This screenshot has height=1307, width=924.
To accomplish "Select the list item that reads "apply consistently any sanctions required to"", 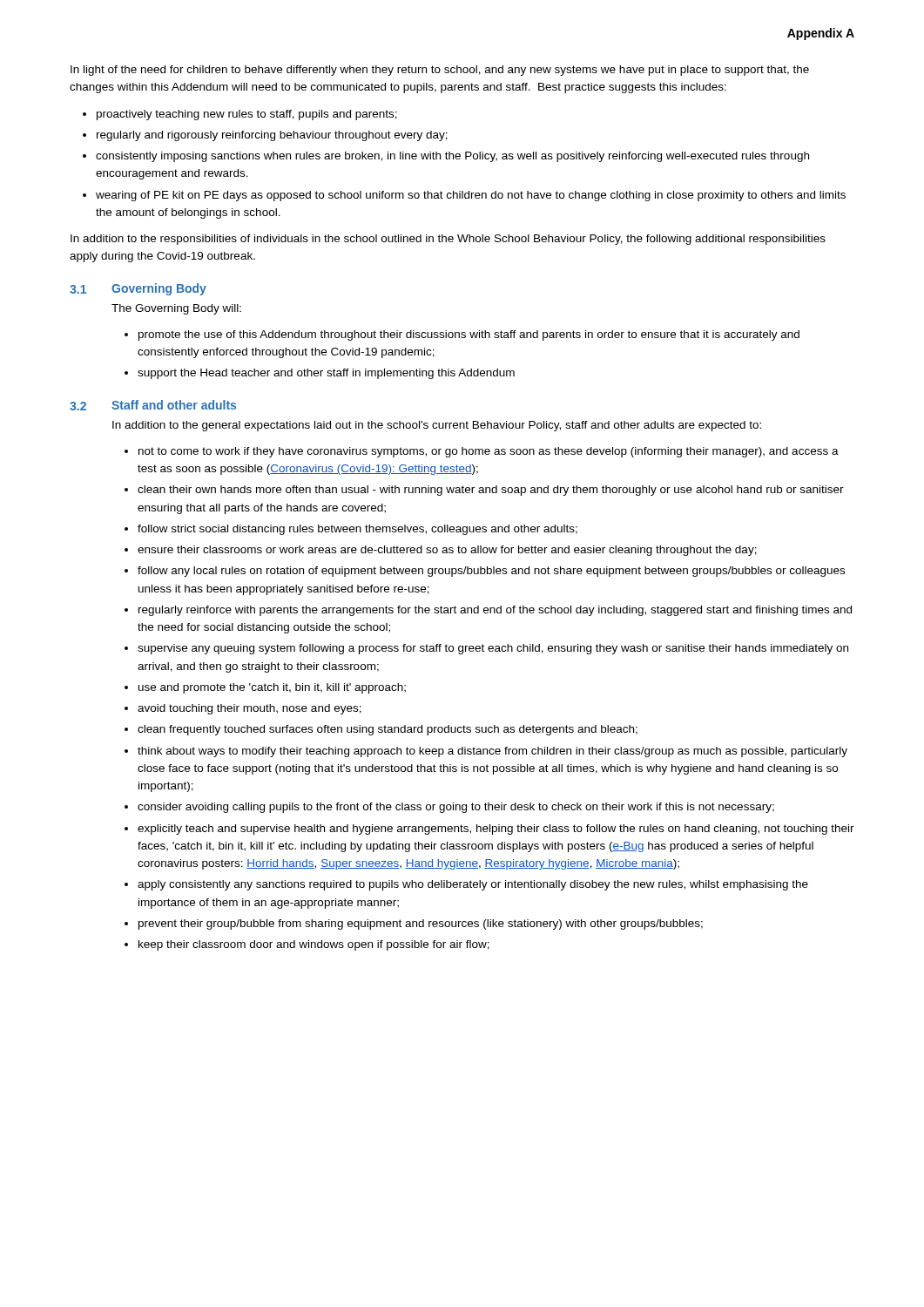I will pyautogui.click(x=496, y=894).
